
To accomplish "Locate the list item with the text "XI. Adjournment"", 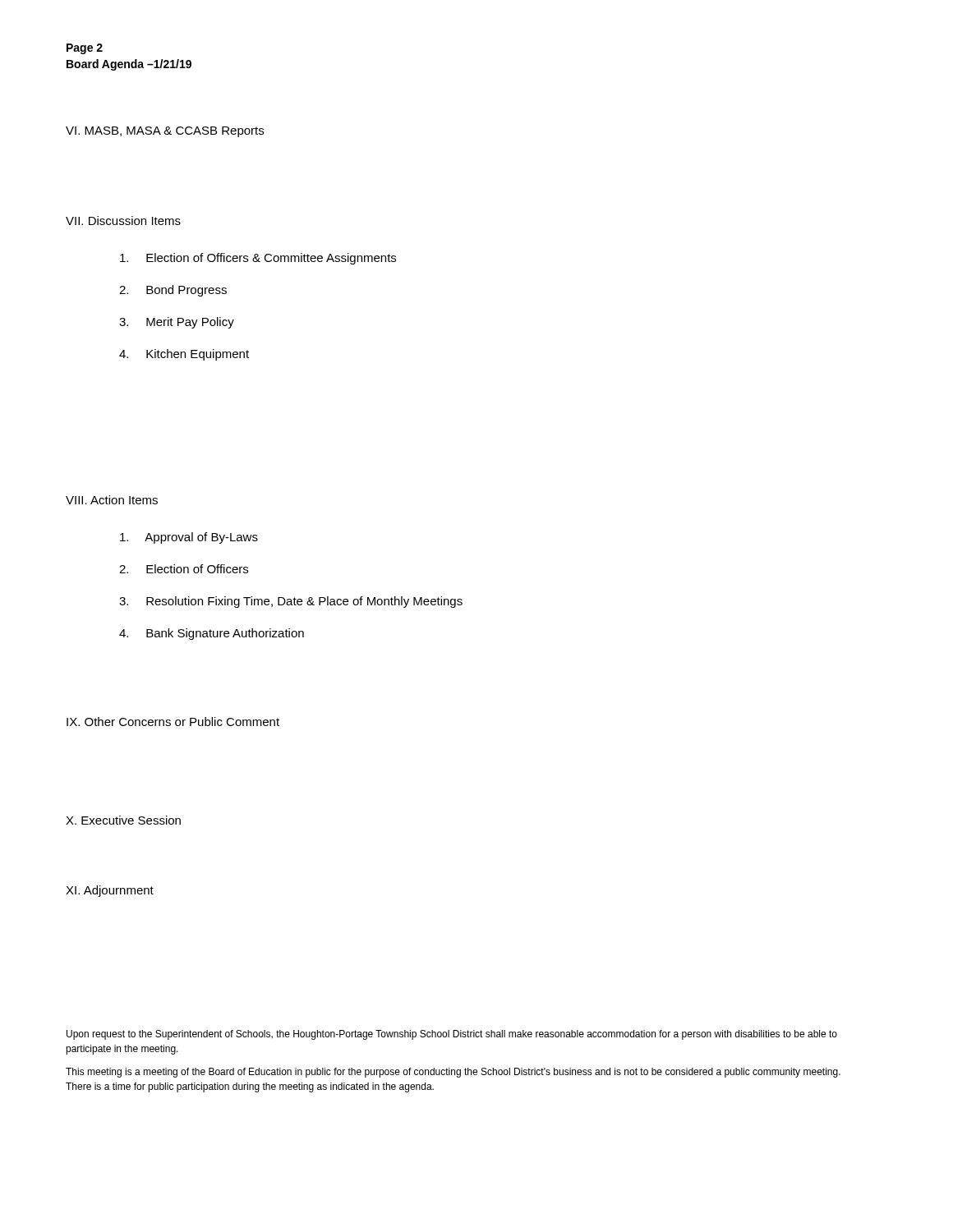I will [110, 890].
